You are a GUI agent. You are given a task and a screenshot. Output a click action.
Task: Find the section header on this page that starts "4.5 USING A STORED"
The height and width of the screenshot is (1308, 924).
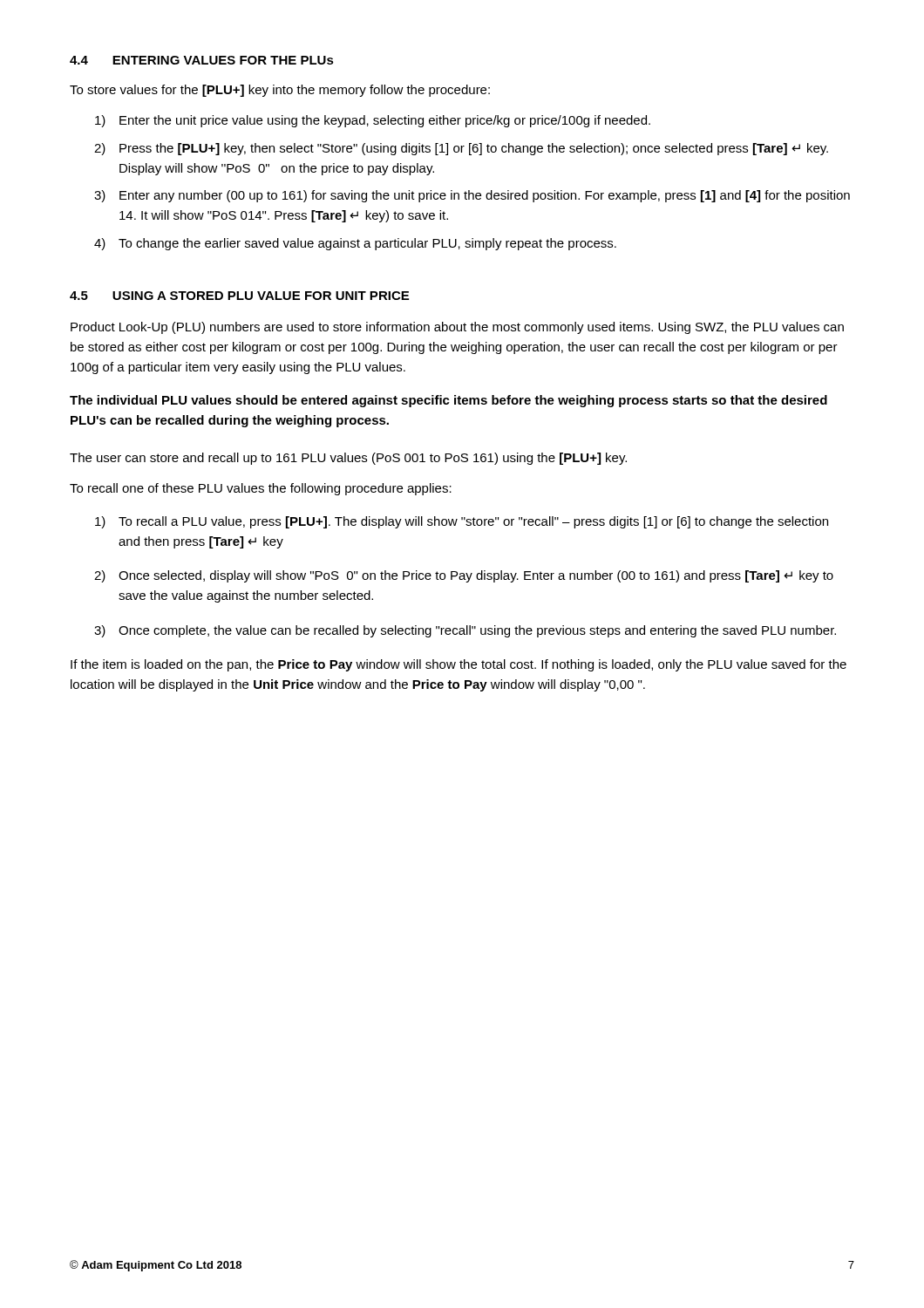pos(240,295)
